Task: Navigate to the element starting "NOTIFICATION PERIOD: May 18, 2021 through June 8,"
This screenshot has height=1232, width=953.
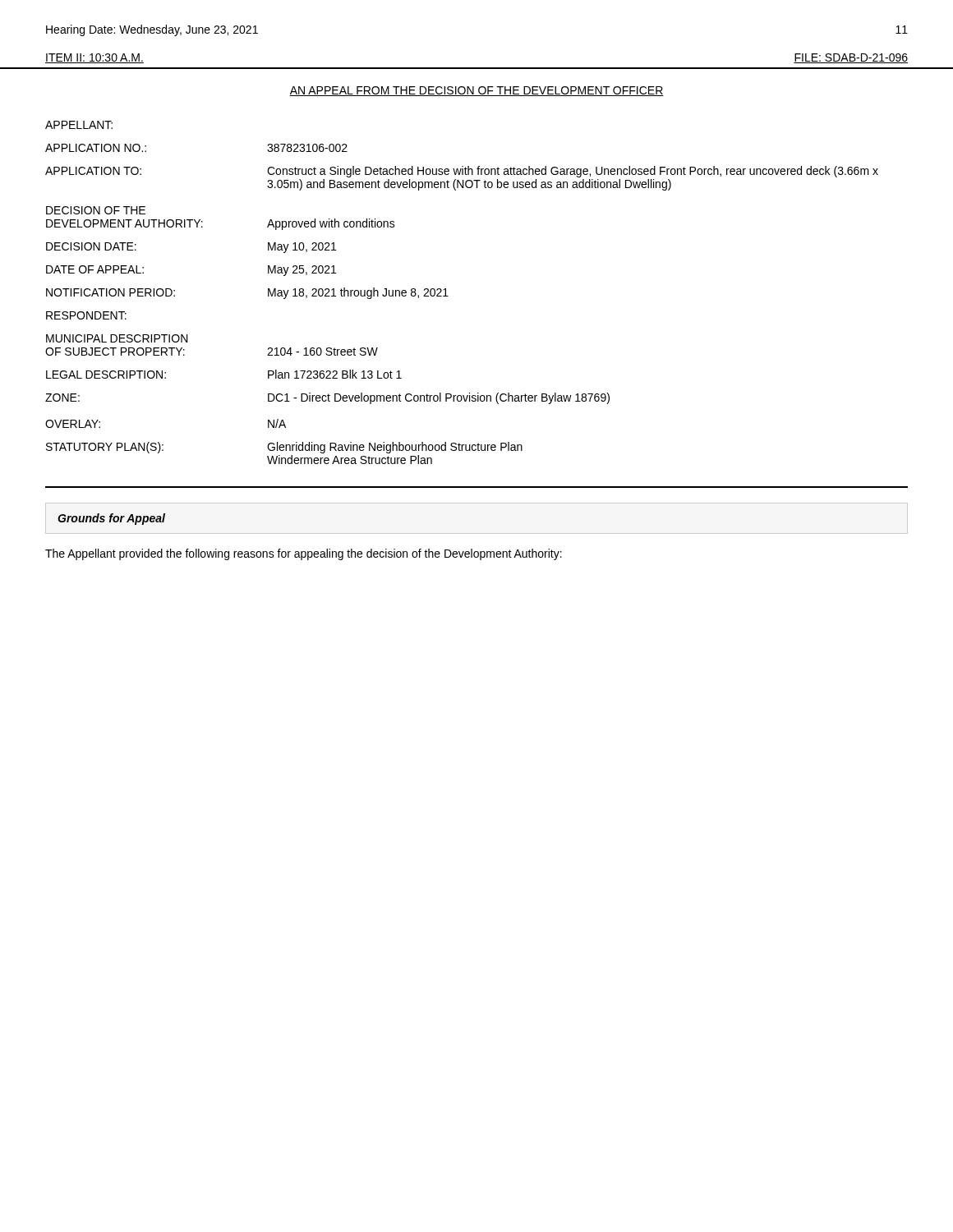Action: click(x=112, y=295)
